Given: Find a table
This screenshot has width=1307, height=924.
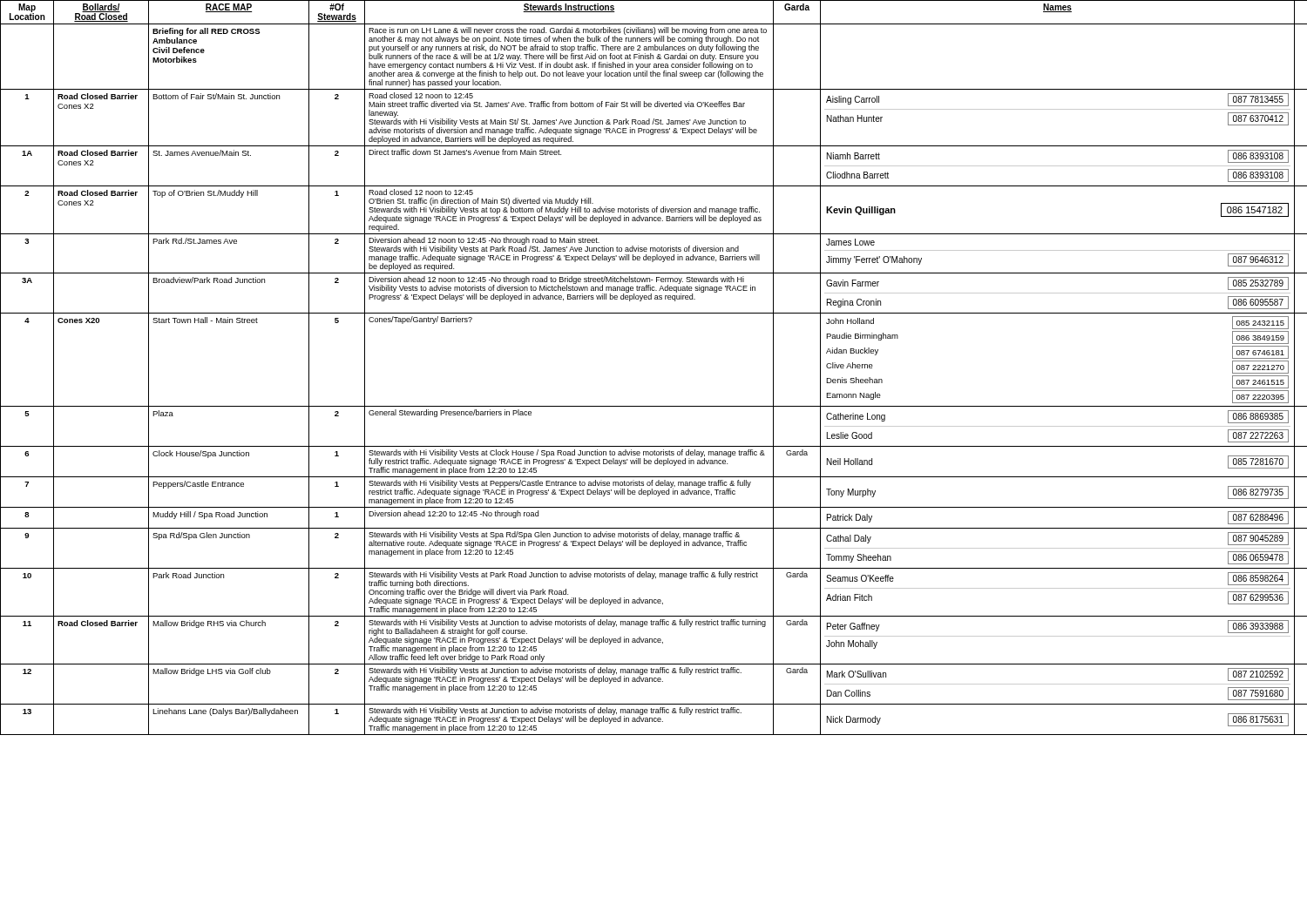Looking at the screenshot, I should coord(654,368).
